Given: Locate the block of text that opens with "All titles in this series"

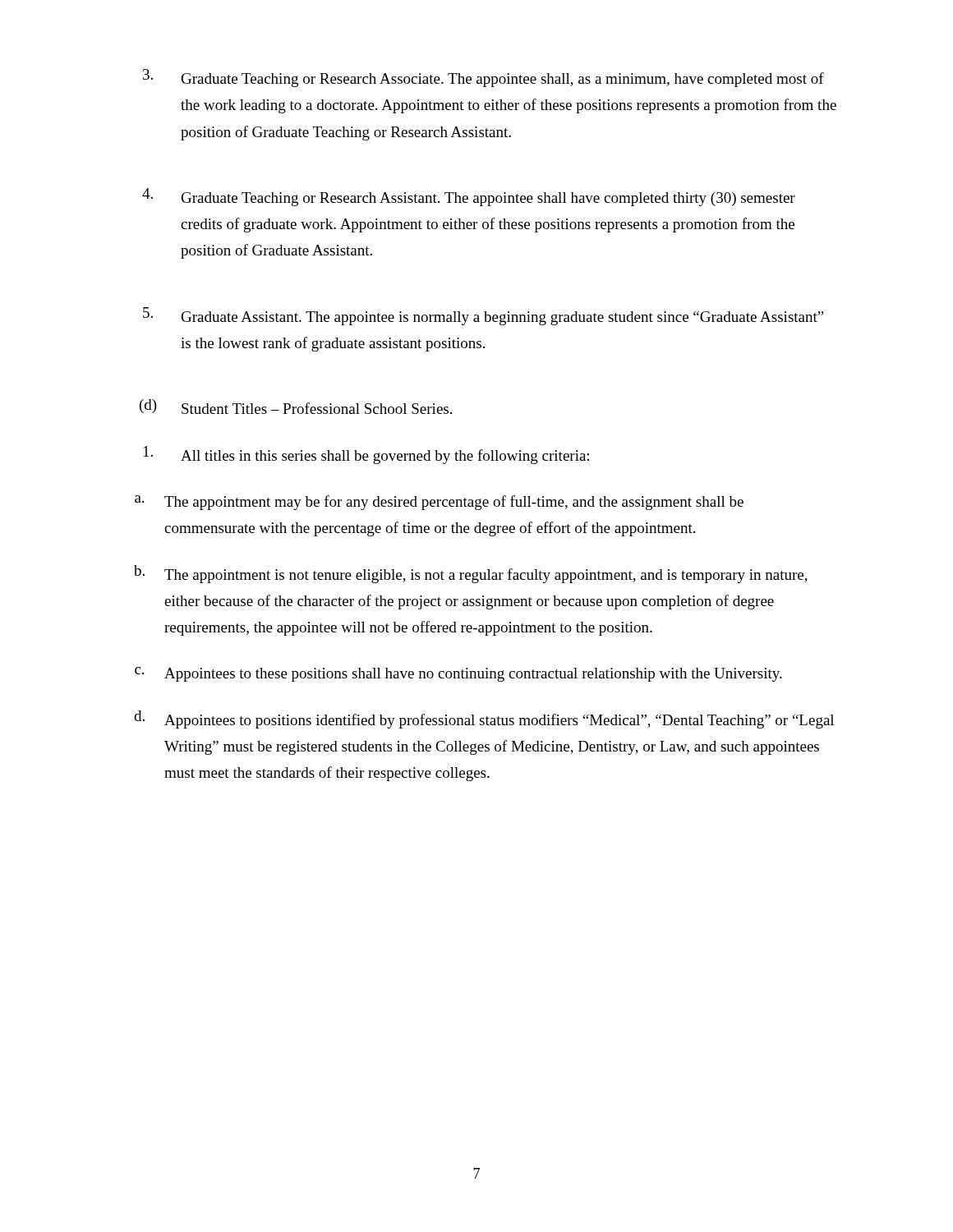Looking at the screenshot, I should [476, 456].
